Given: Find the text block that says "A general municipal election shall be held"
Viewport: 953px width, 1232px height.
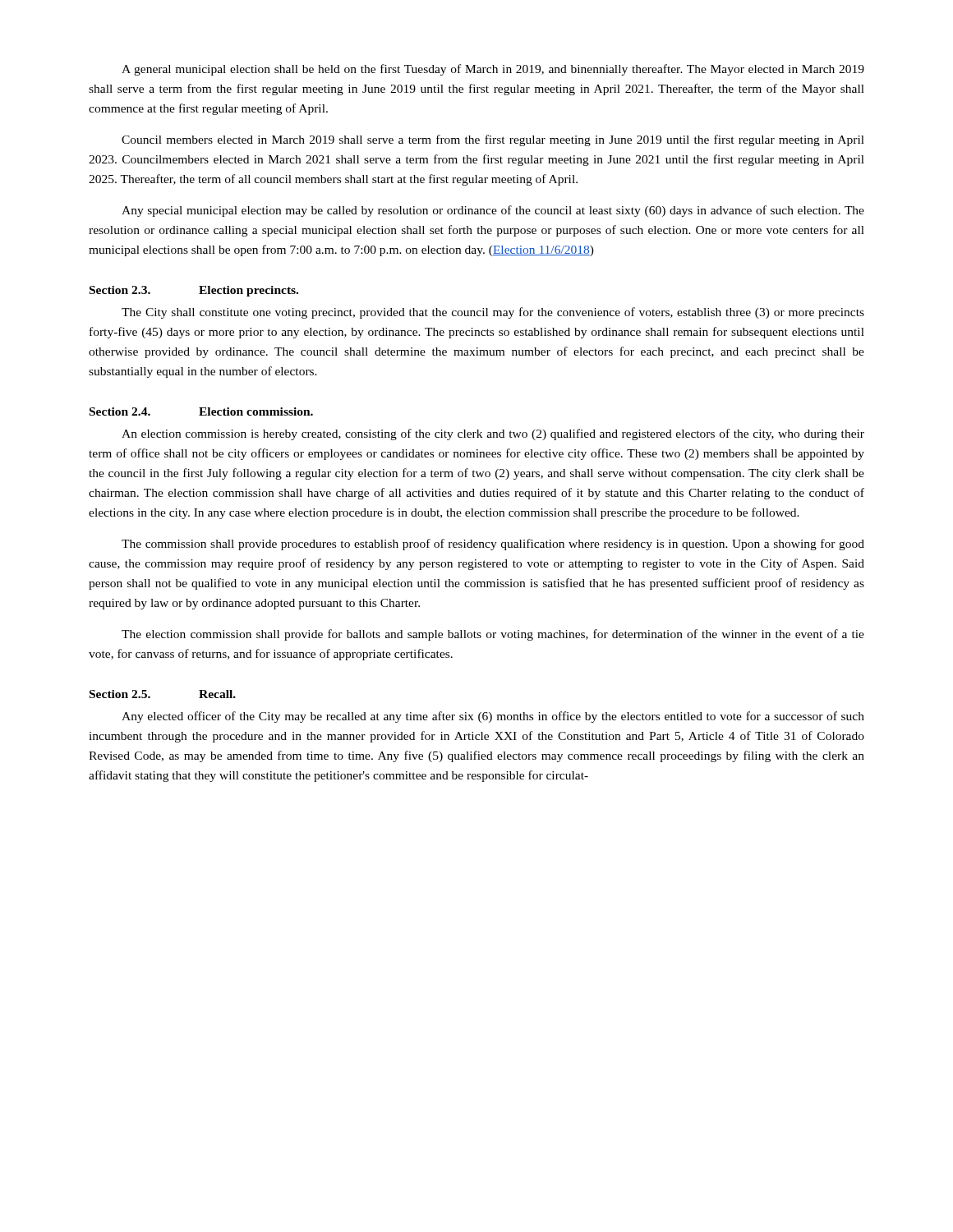Looking at the screenshot, I should pos(476,88).
